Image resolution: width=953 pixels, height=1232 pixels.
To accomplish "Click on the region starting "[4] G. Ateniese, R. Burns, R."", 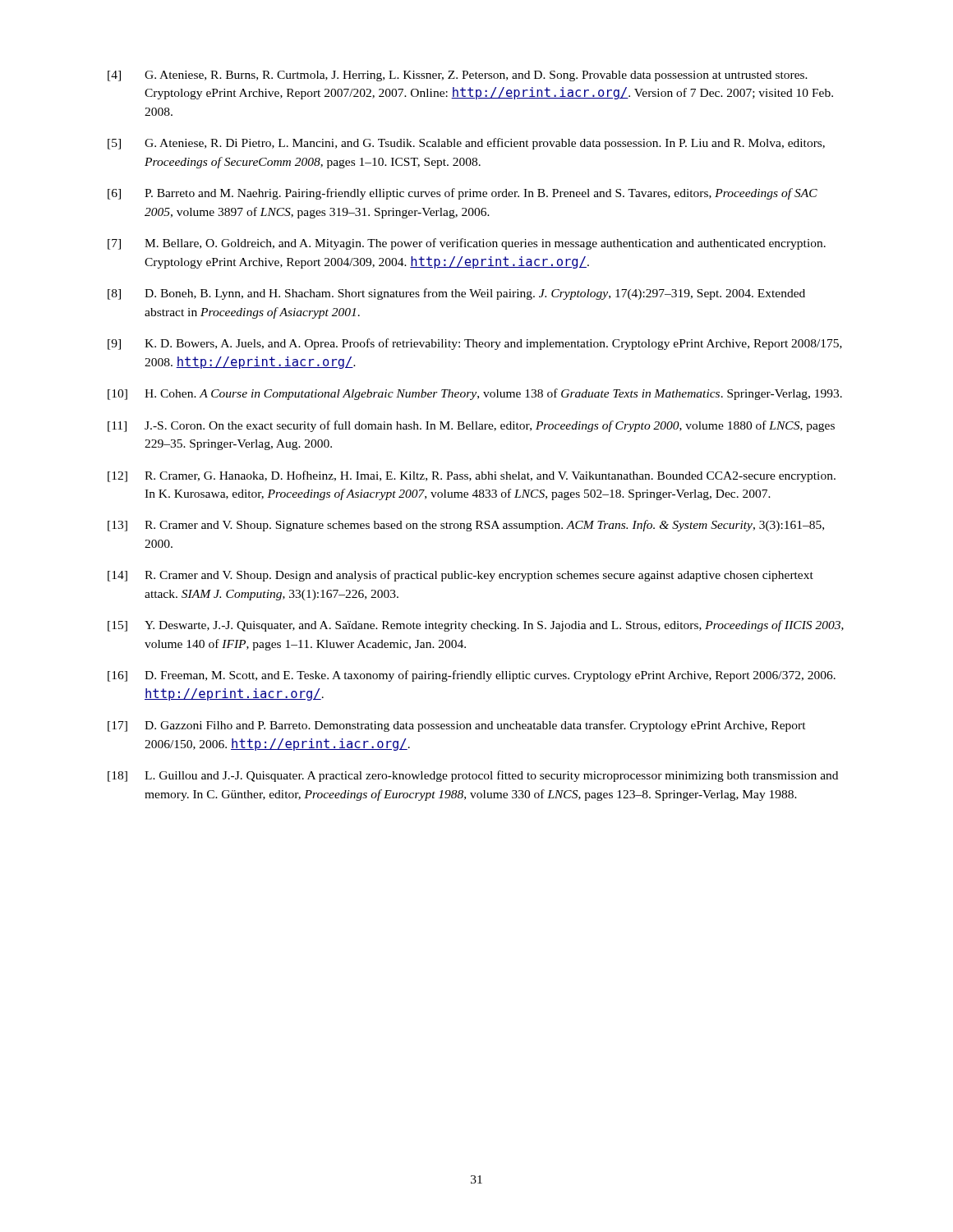I will [x=476, y=93].
